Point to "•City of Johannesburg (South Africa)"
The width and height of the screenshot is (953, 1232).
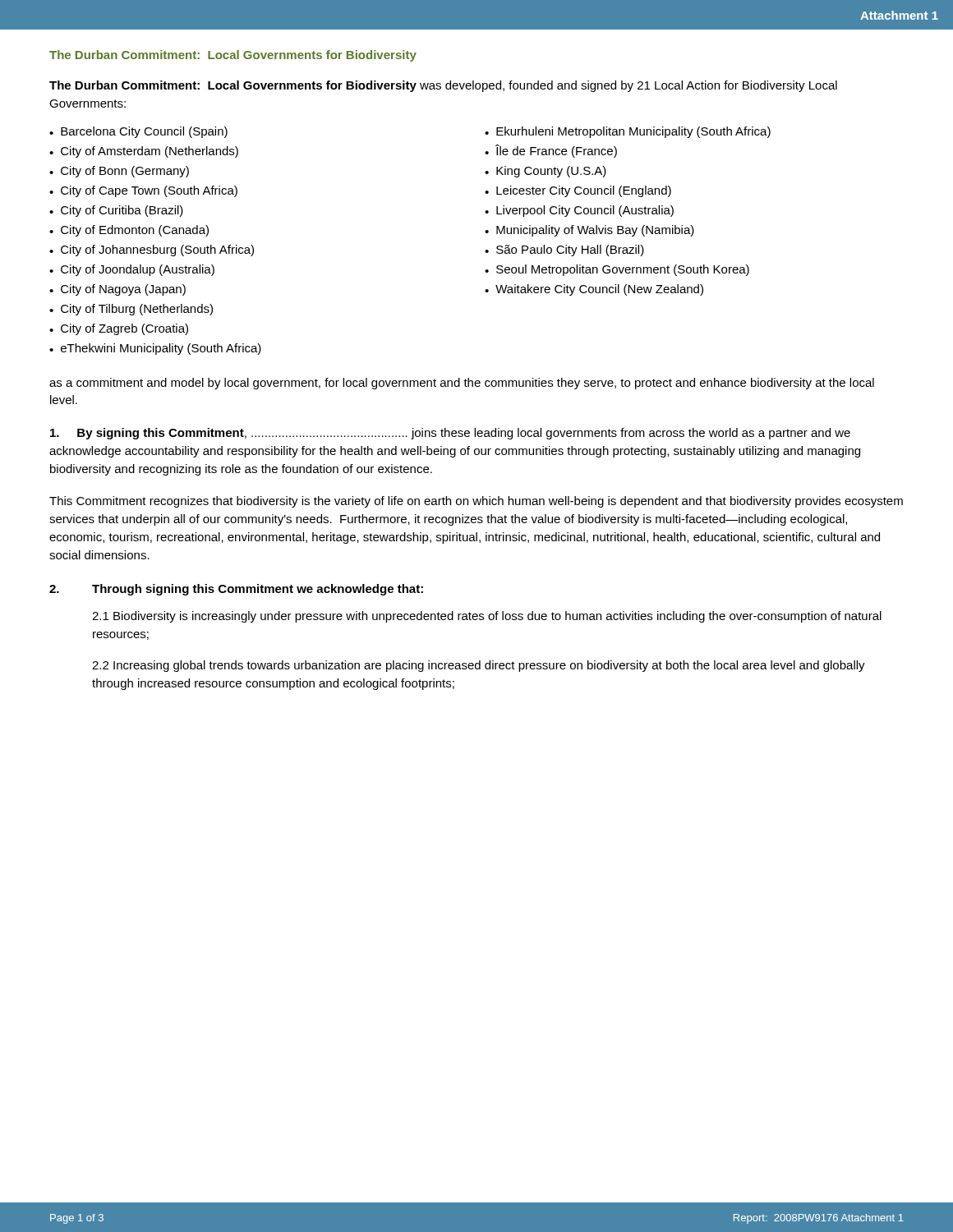[152, 250]
